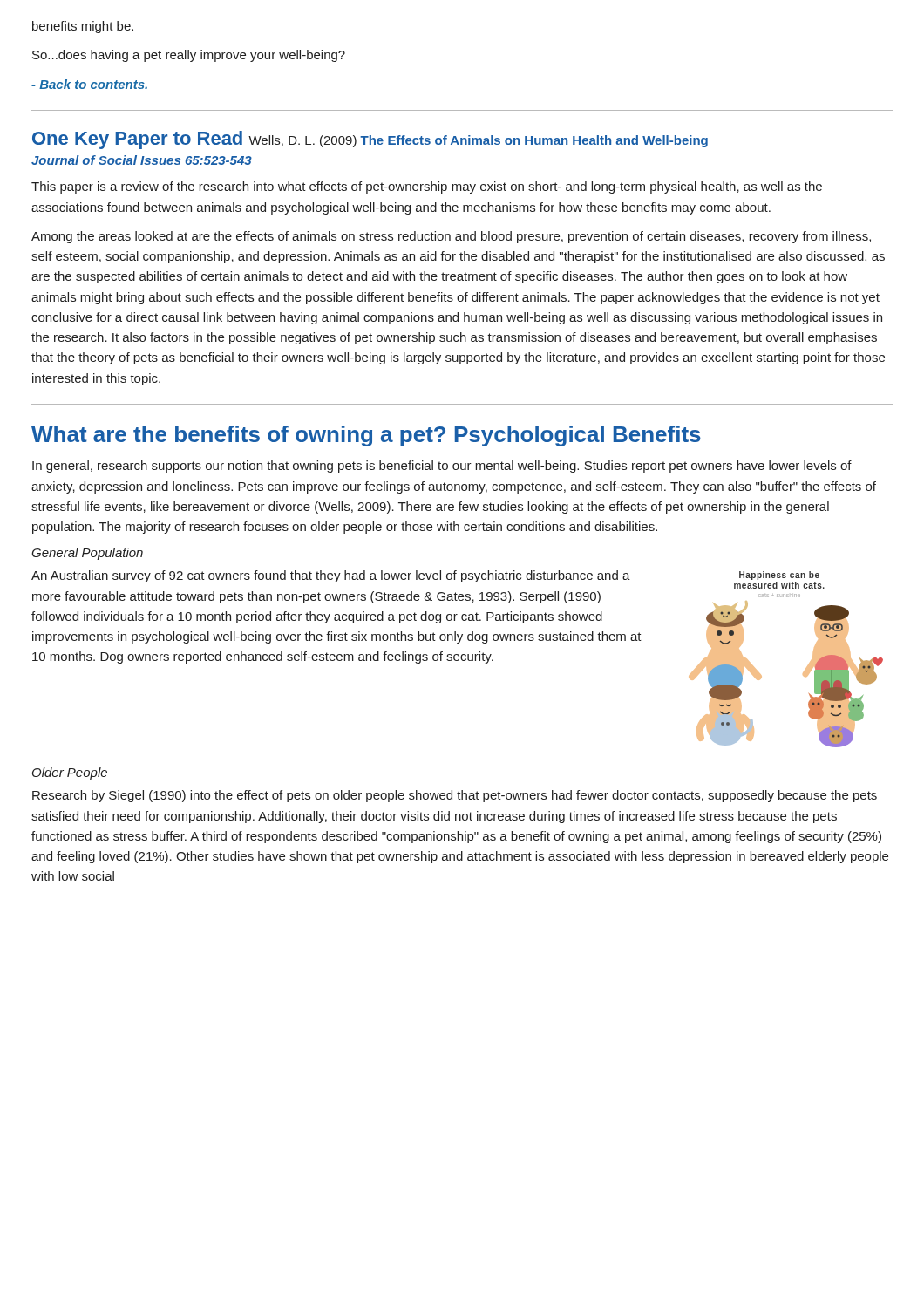Locate the text "Back to contents."
The image size is (924, 1308).
coord(90,84)
